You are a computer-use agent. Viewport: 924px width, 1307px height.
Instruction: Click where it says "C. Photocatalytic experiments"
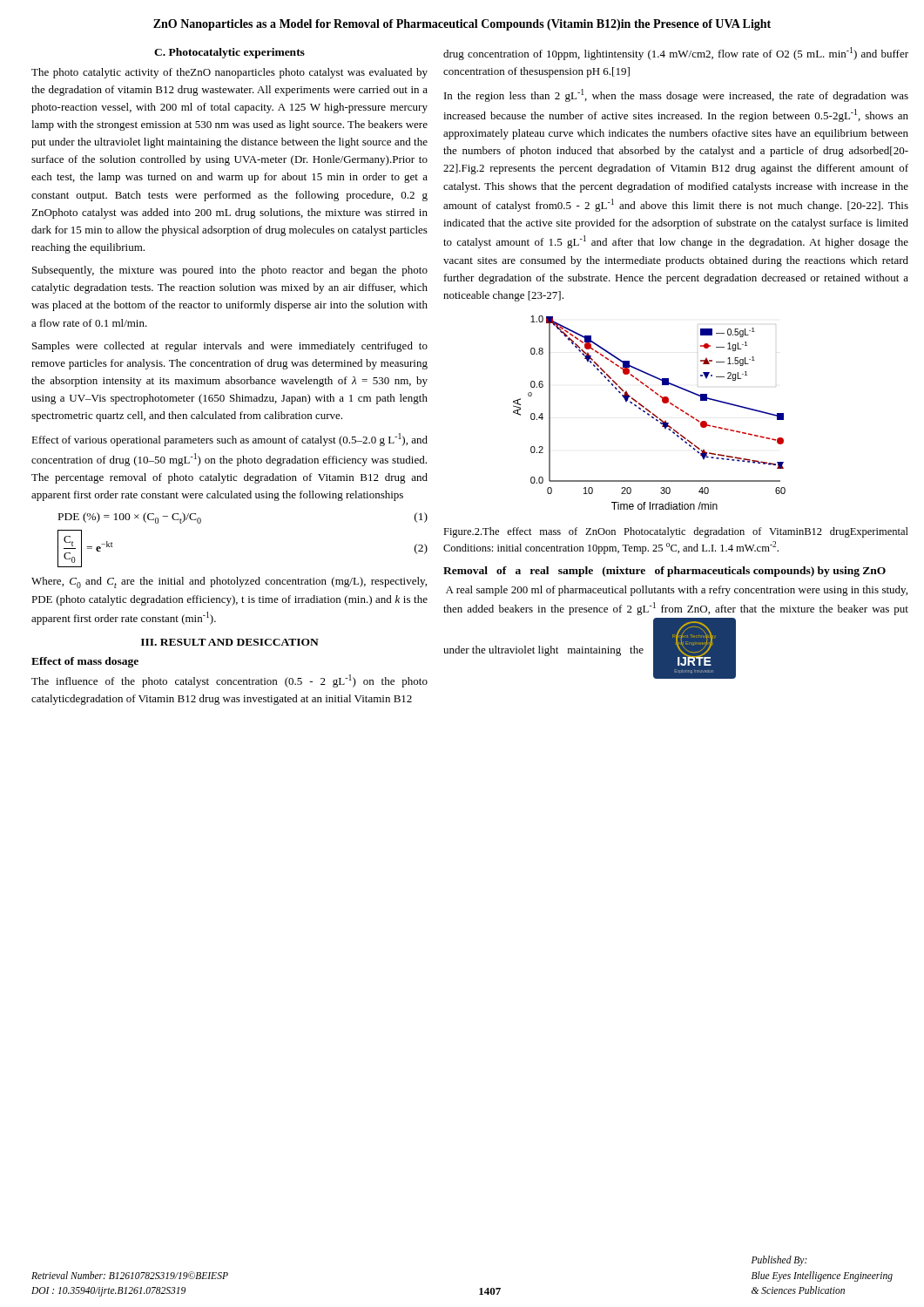(x=229, y=51)
